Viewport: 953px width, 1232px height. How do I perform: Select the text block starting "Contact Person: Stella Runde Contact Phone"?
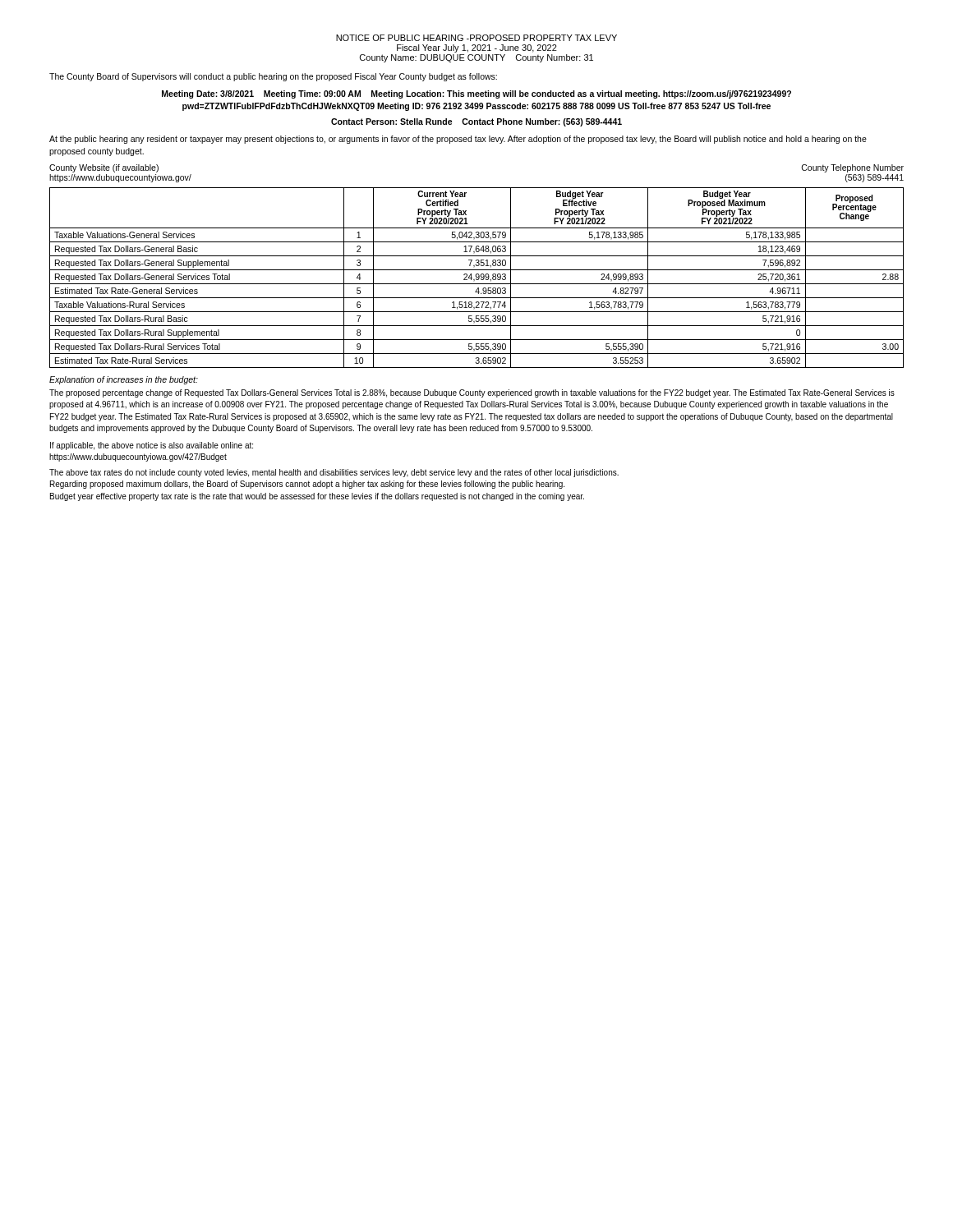tap(476, 122)
